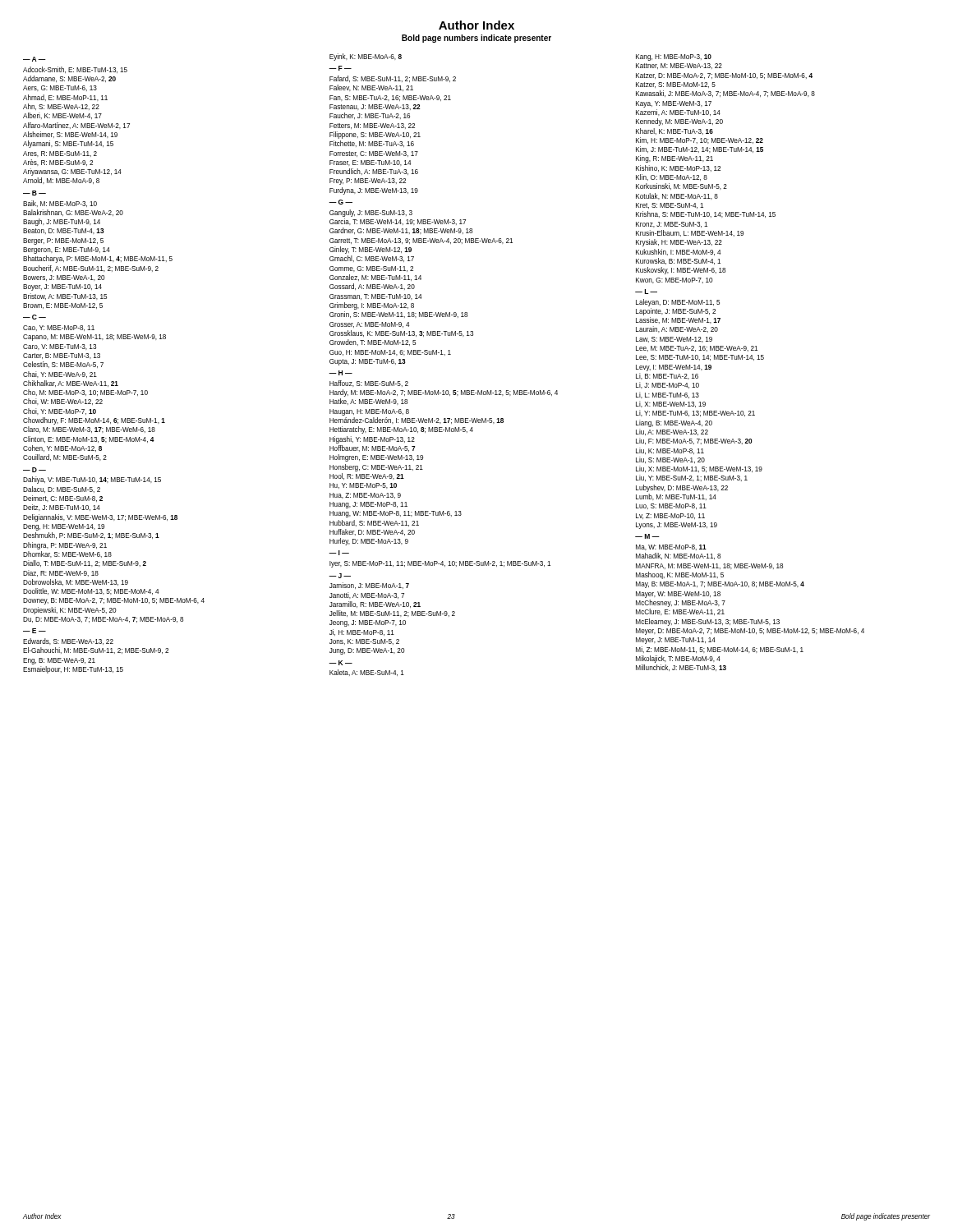The width and height of the screenshot is (953, 1232).
Task: Where is the passage that starts "— M —"?
Action: tap(647, 536)
